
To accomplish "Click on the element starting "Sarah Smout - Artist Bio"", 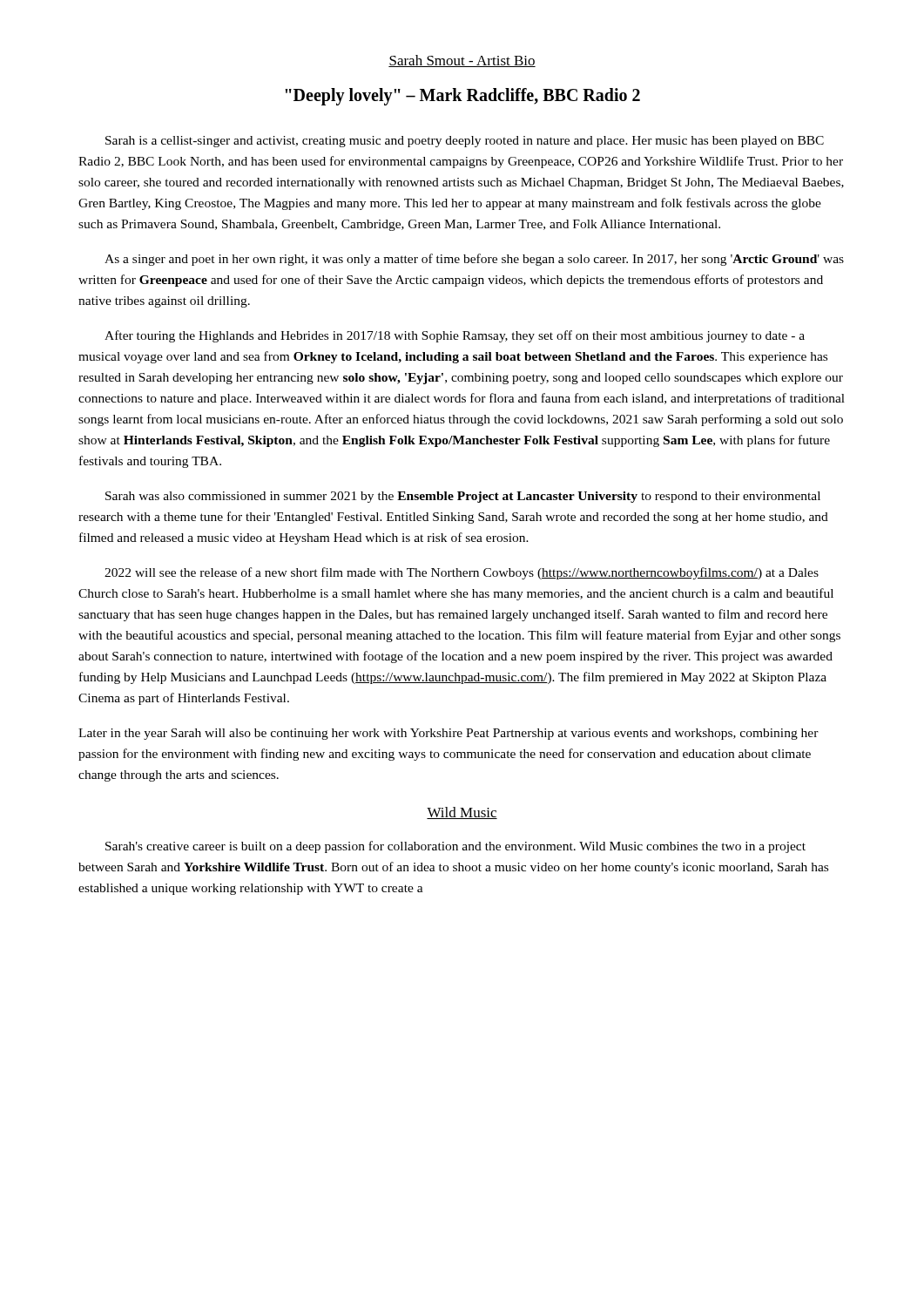I will point(462,61).
